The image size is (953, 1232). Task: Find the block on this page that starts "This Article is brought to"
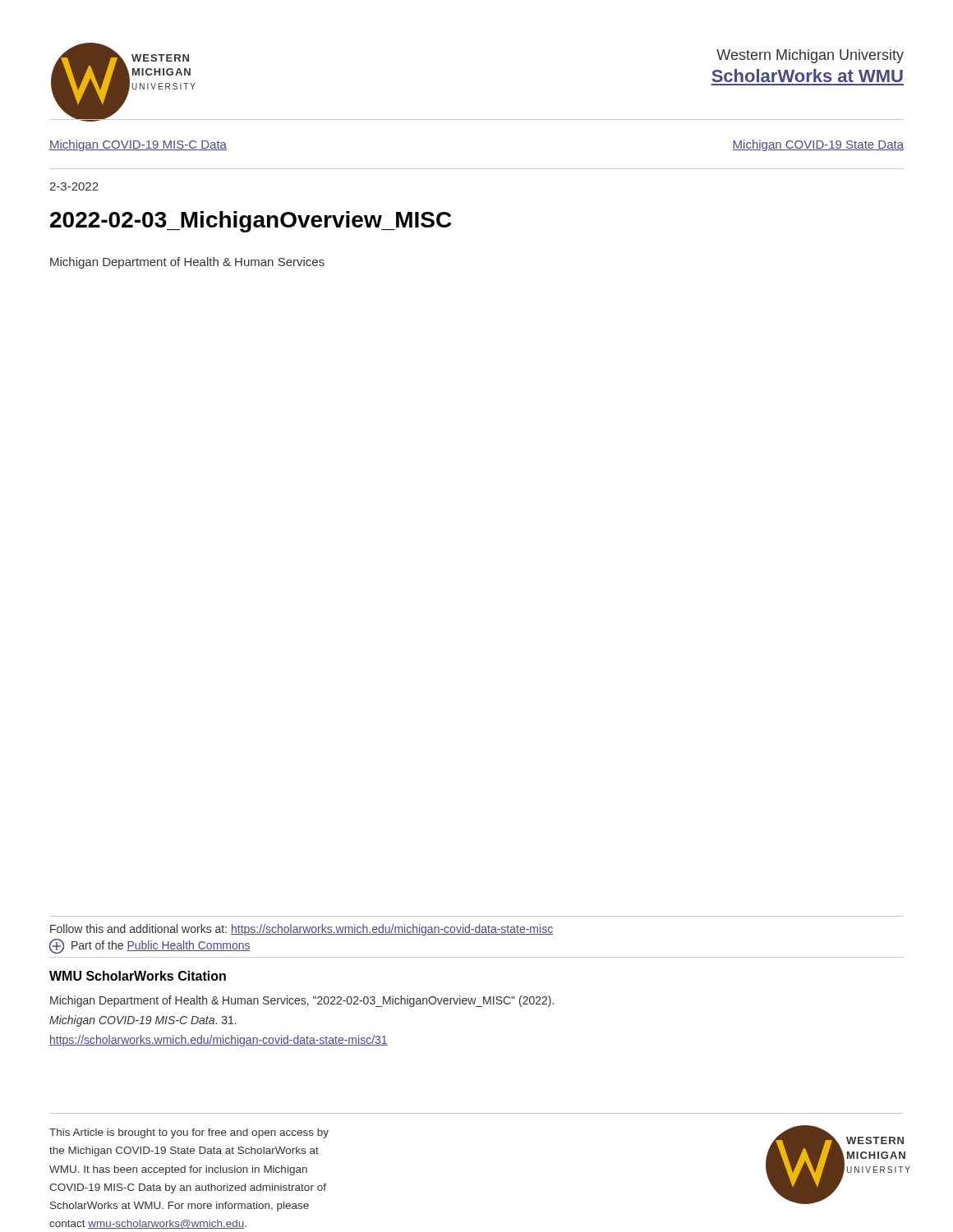click(189, 1178)
